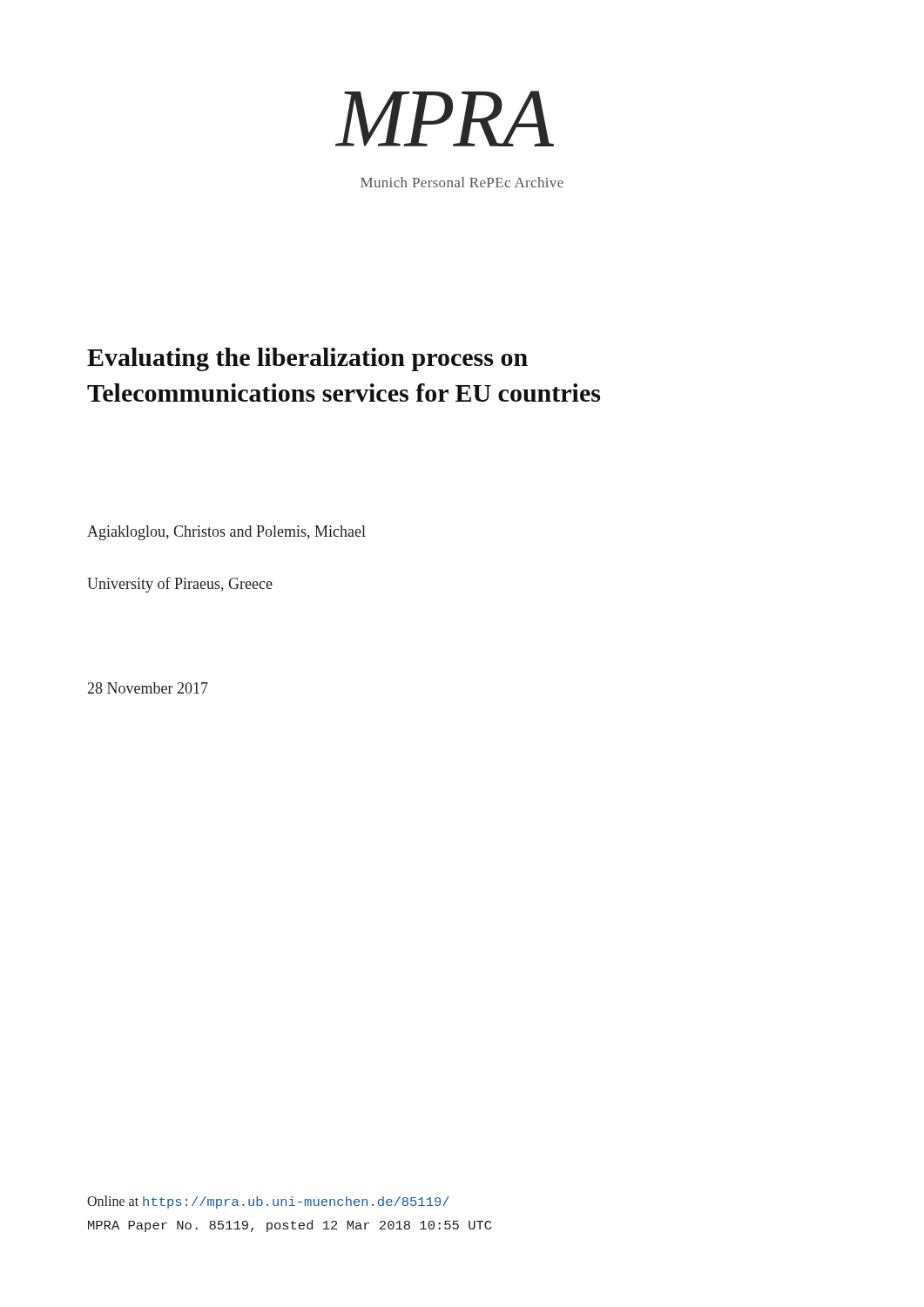
Task: Locate the text containing "Agiakloglou, Christos and Polemis, Michael"
Action: [x=226, y=533]
